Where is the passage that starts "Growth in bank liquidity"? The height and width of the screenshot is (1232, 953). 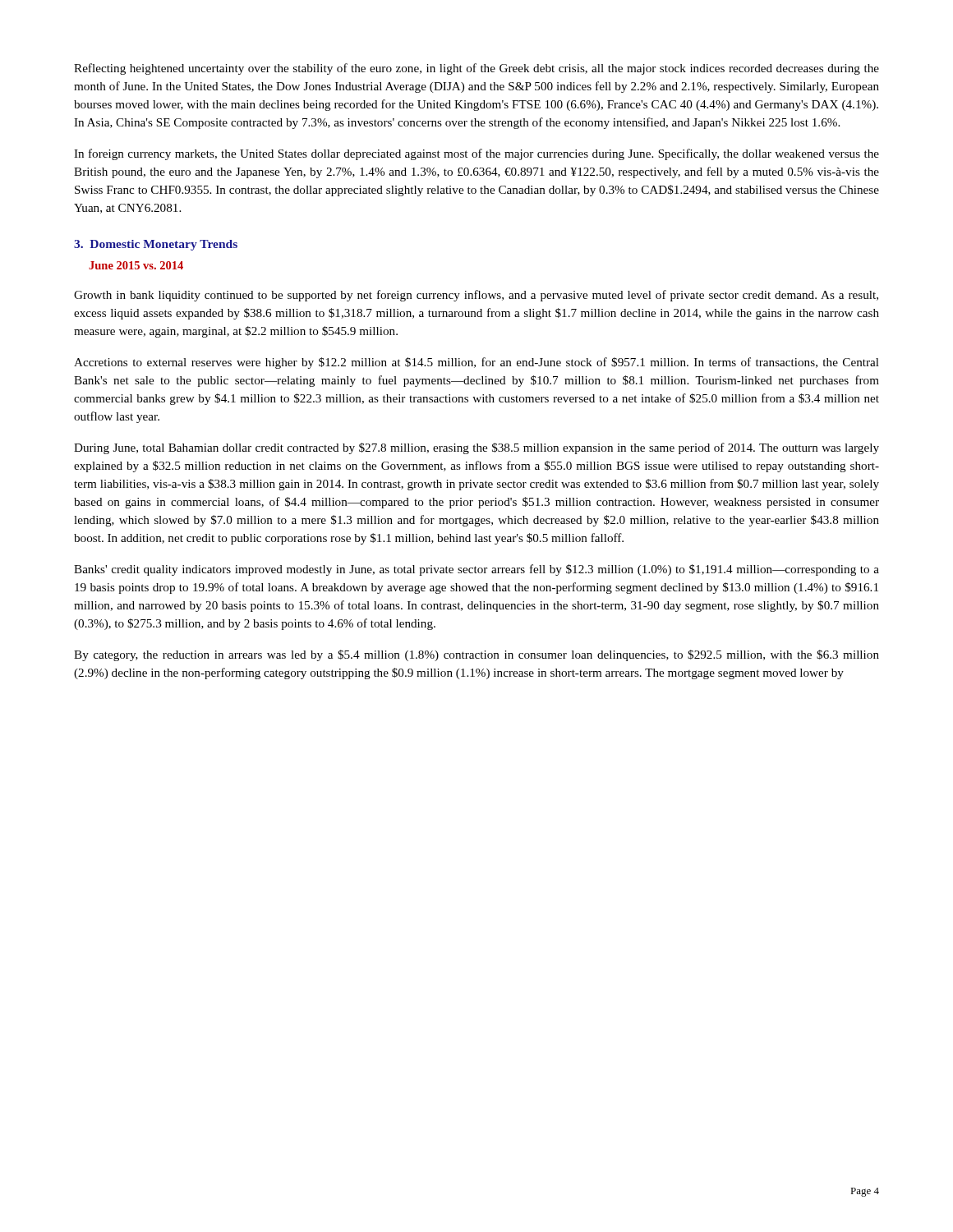tap(476, 312)
